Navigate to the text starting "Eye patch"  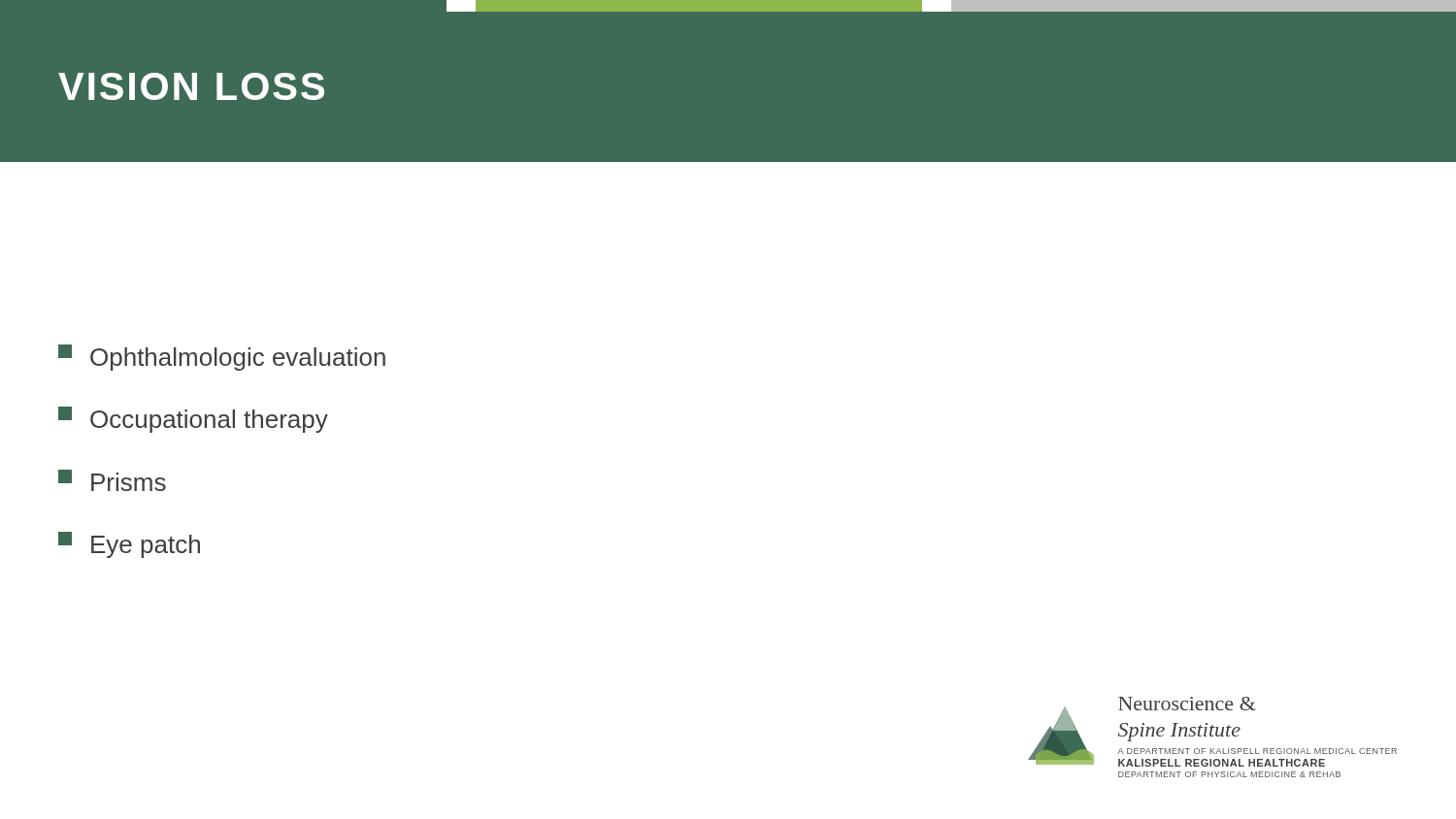(x=130, y=545)
